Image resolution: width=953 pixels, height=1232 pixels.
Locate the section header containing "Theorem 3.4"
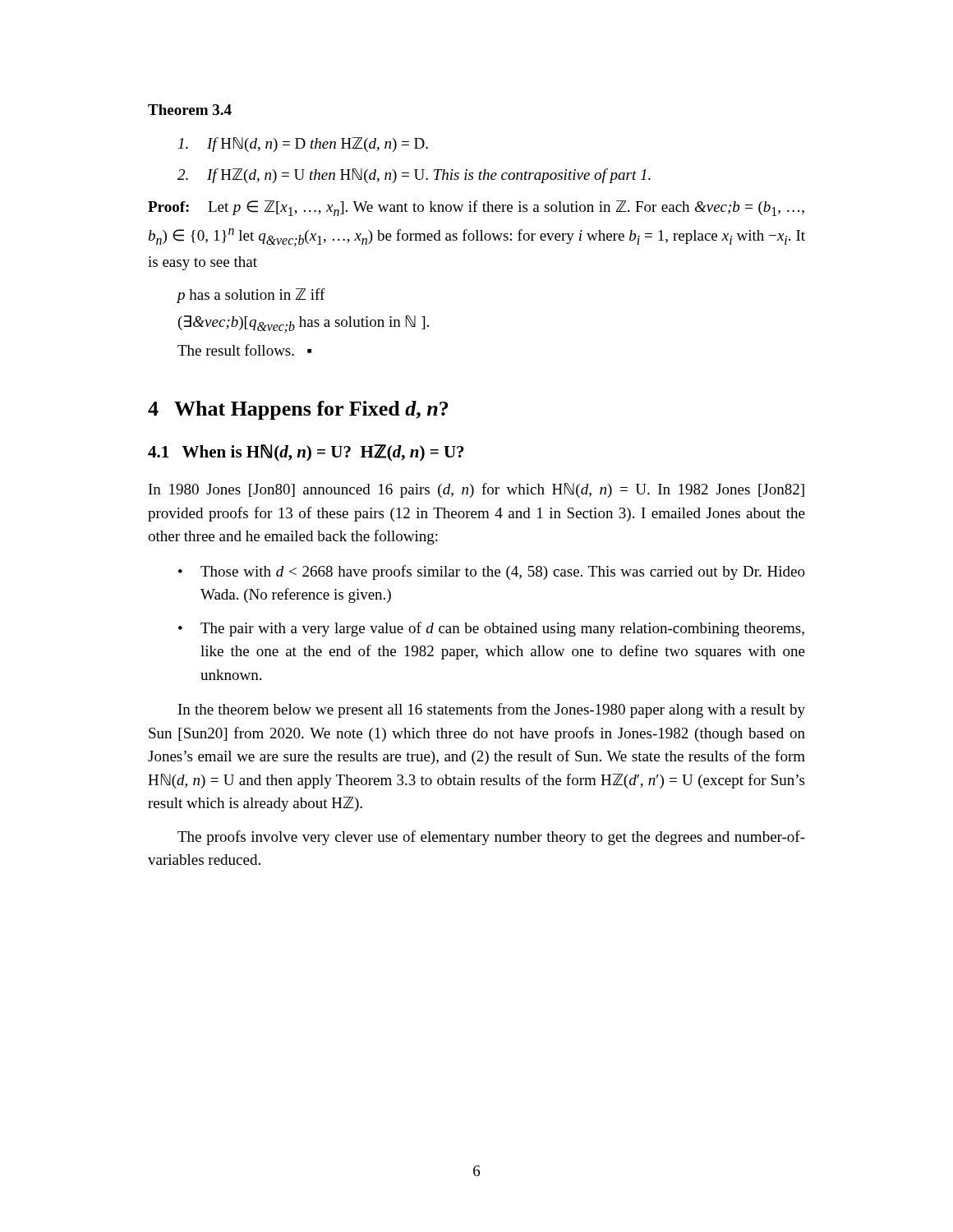[x=190, y=110]
